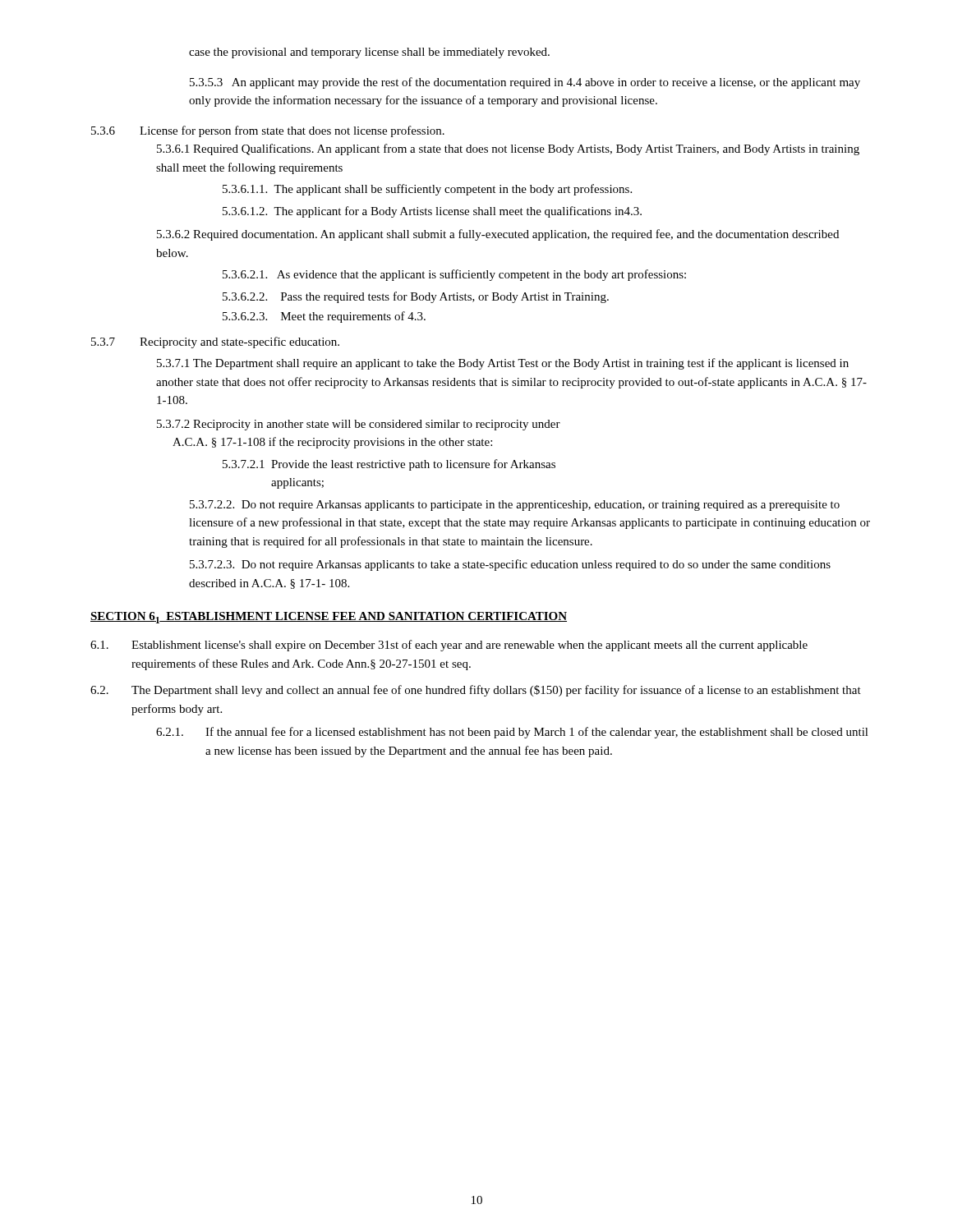Select the text block starting "5.3.7.2.2. Do not require Arkansas applicants to"

[529, 522]
